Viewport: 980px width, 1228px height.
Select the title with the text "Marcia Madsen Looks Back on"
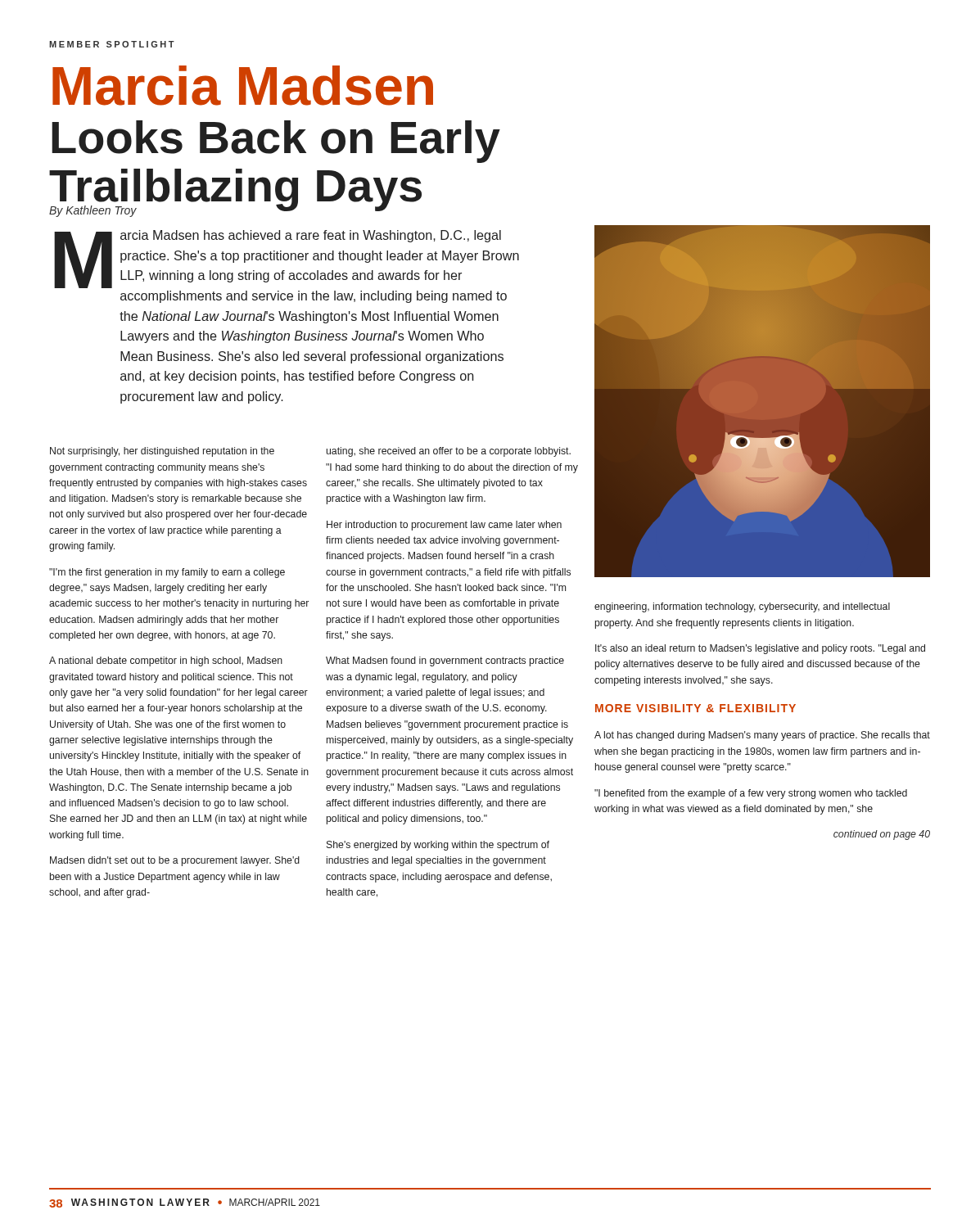click(336, 135)
